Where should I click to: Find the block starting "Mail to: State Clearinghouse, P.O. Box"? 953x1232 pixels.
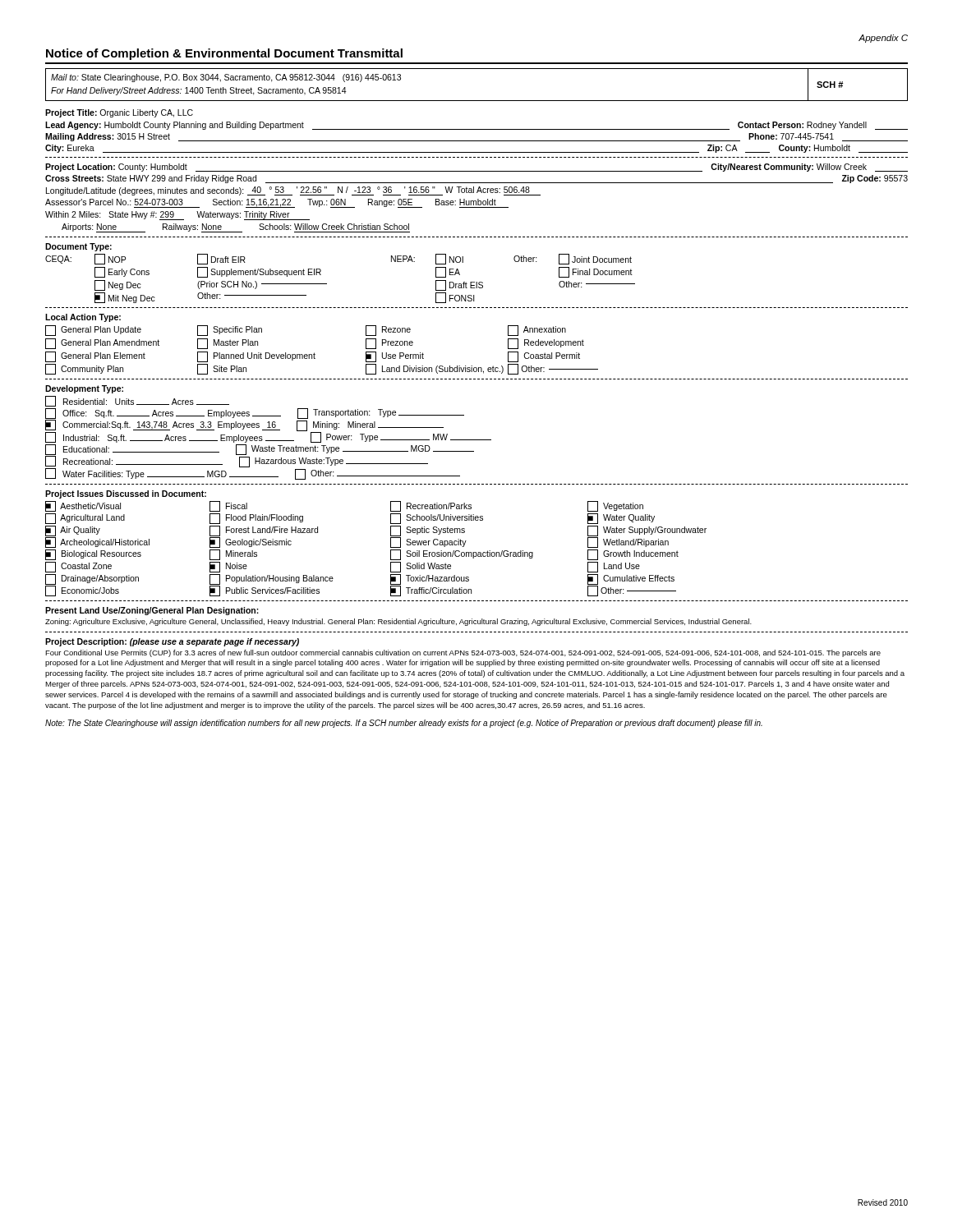tap(226, 84)
